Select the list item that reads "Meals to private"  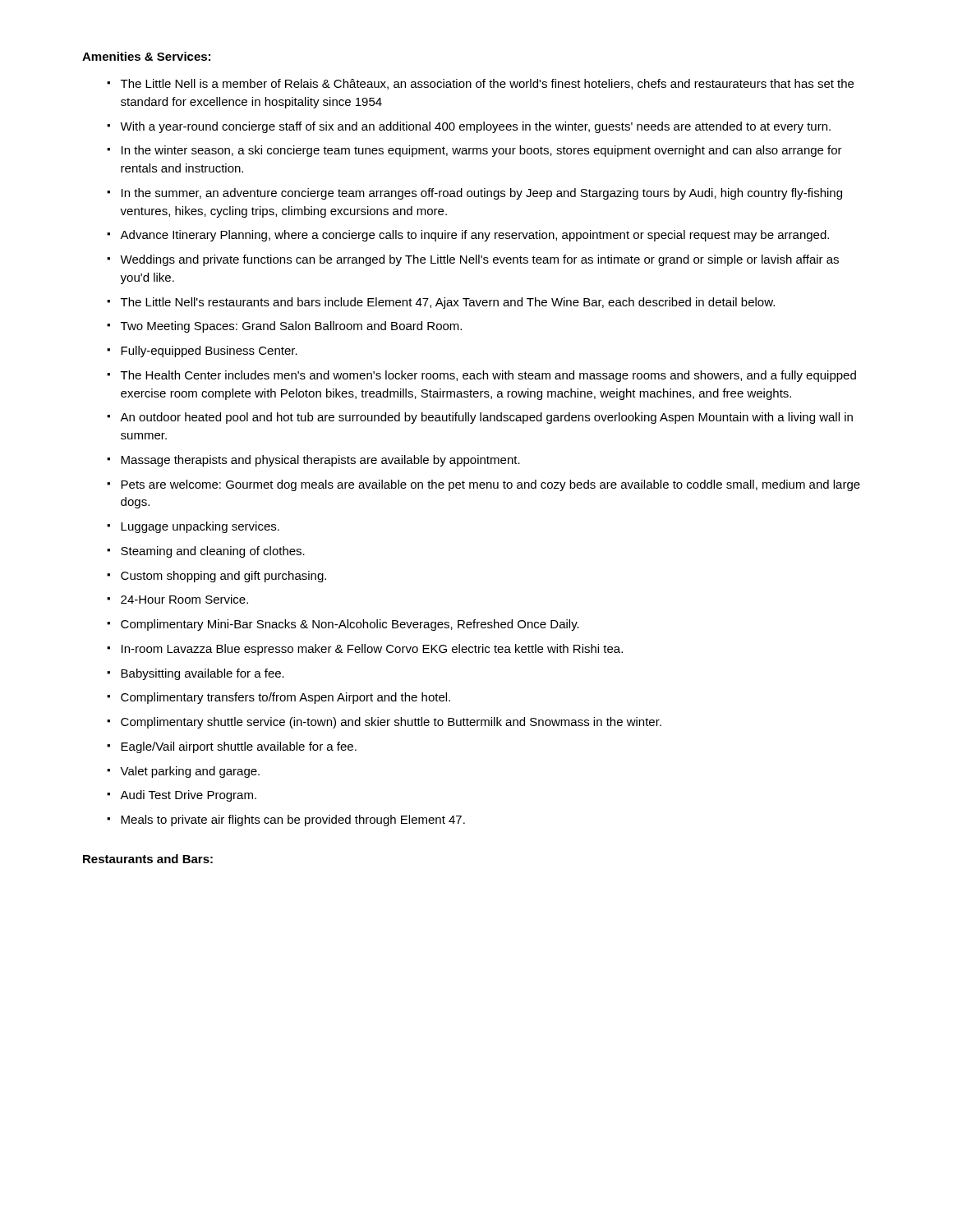293,819
